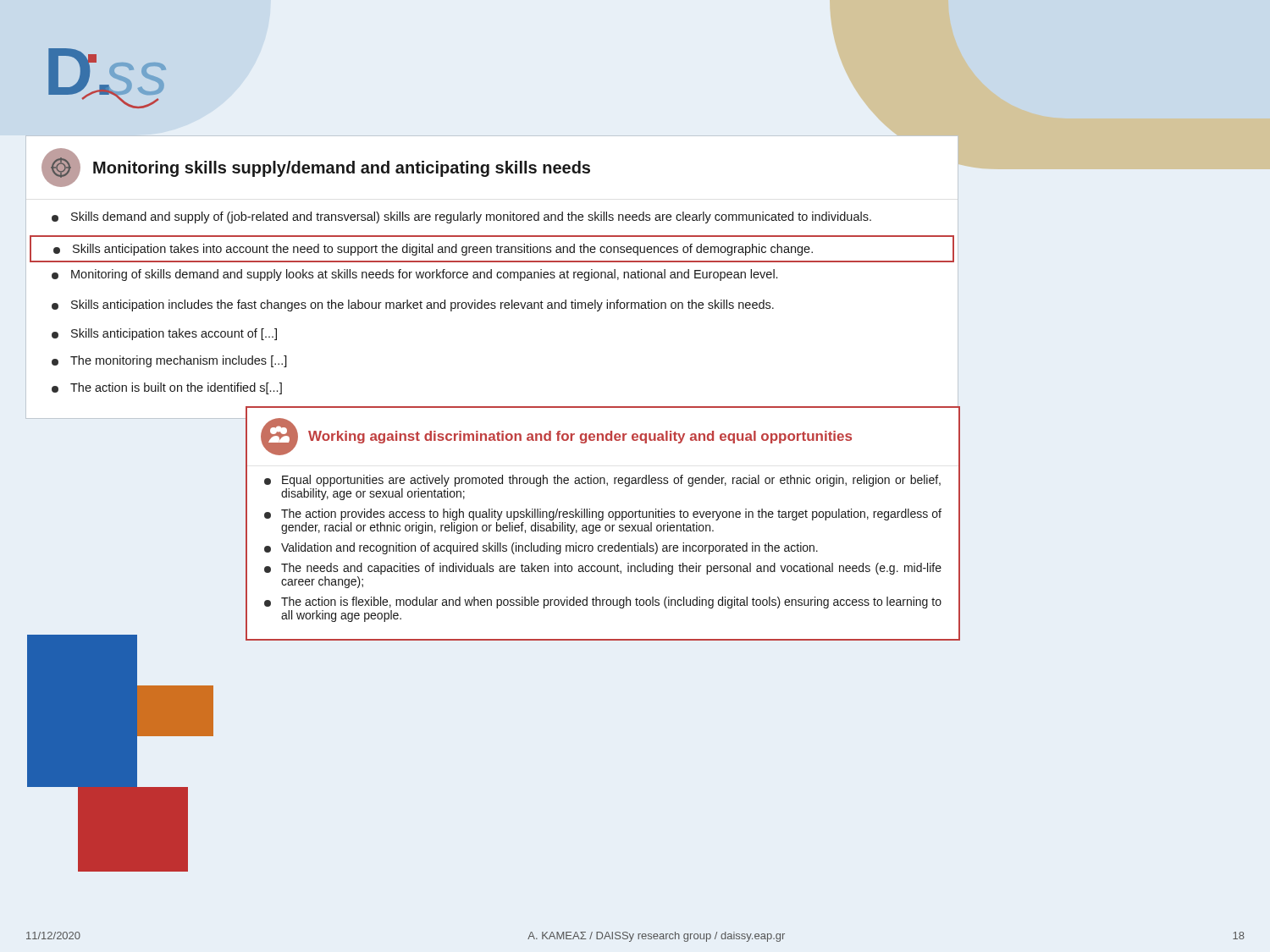Click on the block starting "The monitoring mechanism includes [...]"
Image resolution: width=1270 pixels, height=952 pixels.
[169, 361]
